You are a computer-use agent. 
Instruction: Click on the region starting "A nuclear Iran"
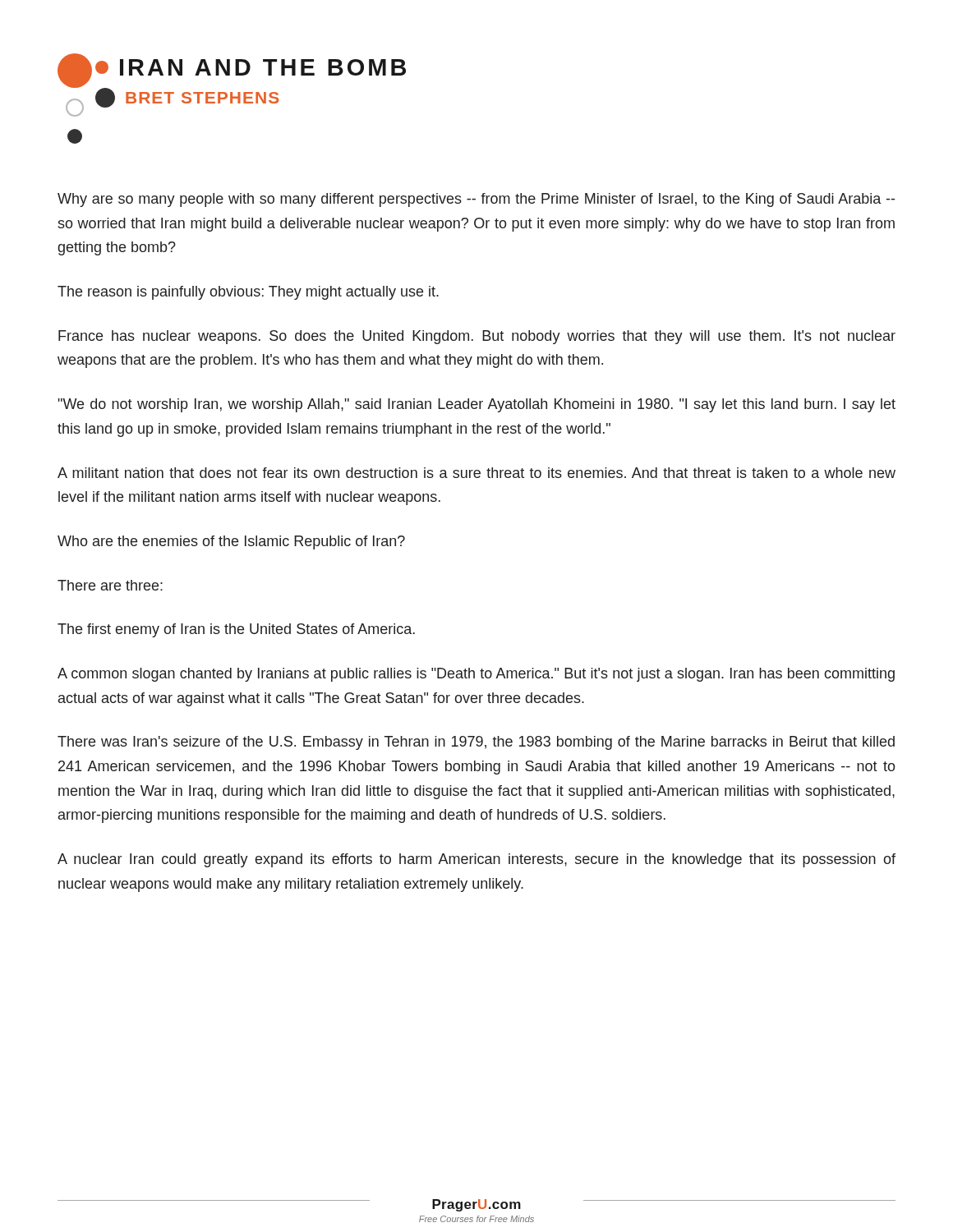click(476, 871)
